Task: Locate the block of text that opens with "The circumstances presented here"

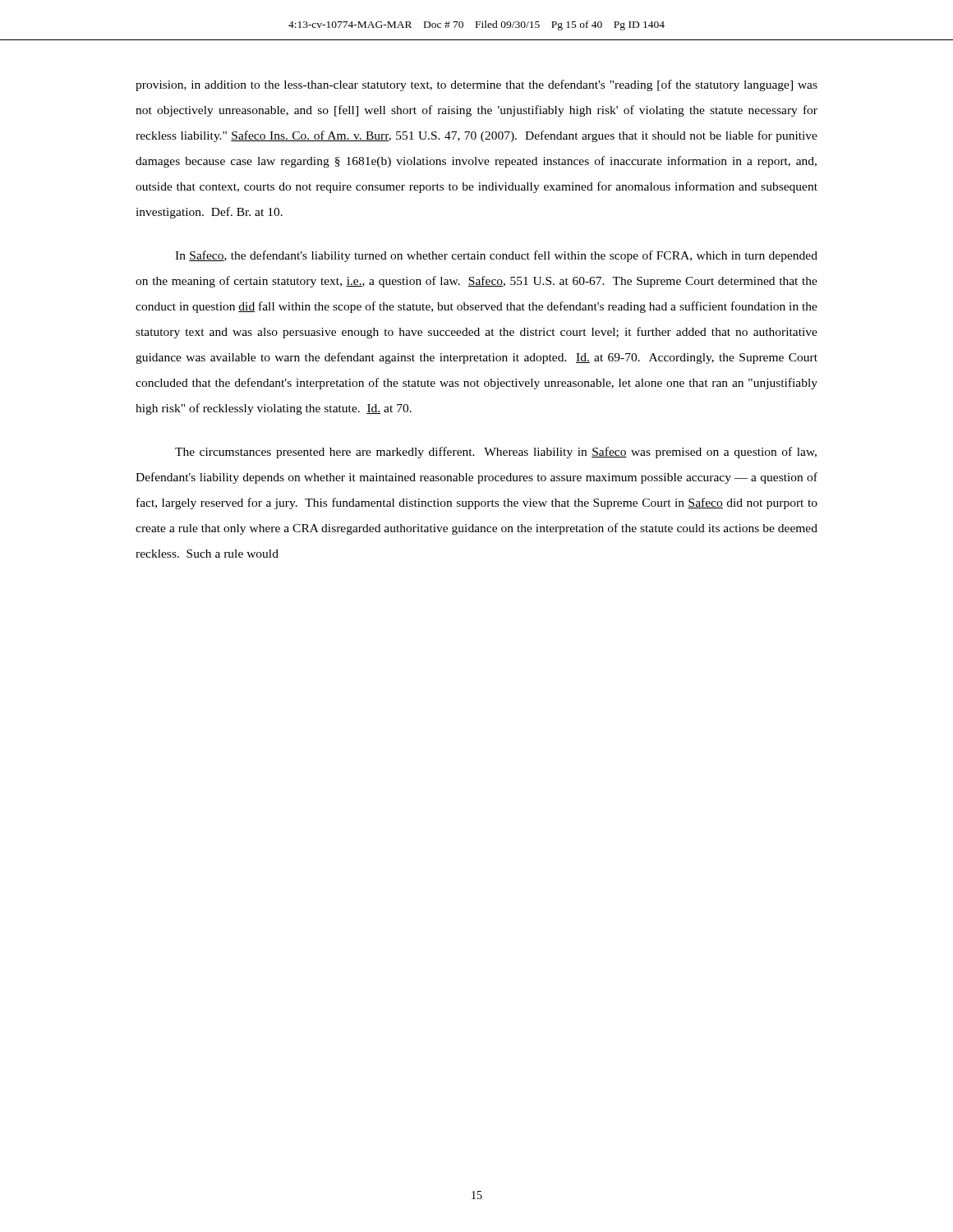Action: pos(476,502)
